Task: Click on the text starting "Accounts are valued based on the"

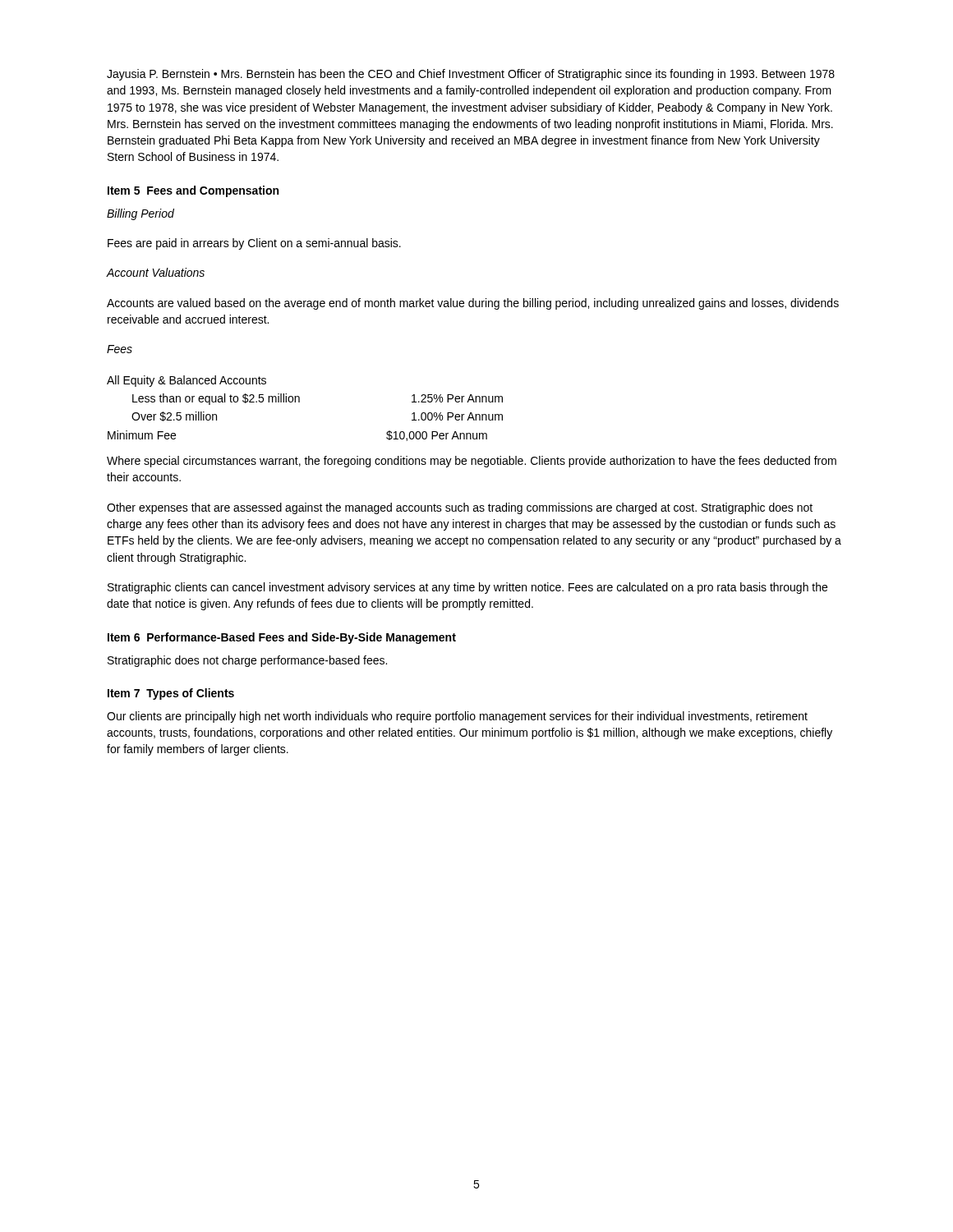Action: coord(473,311)
